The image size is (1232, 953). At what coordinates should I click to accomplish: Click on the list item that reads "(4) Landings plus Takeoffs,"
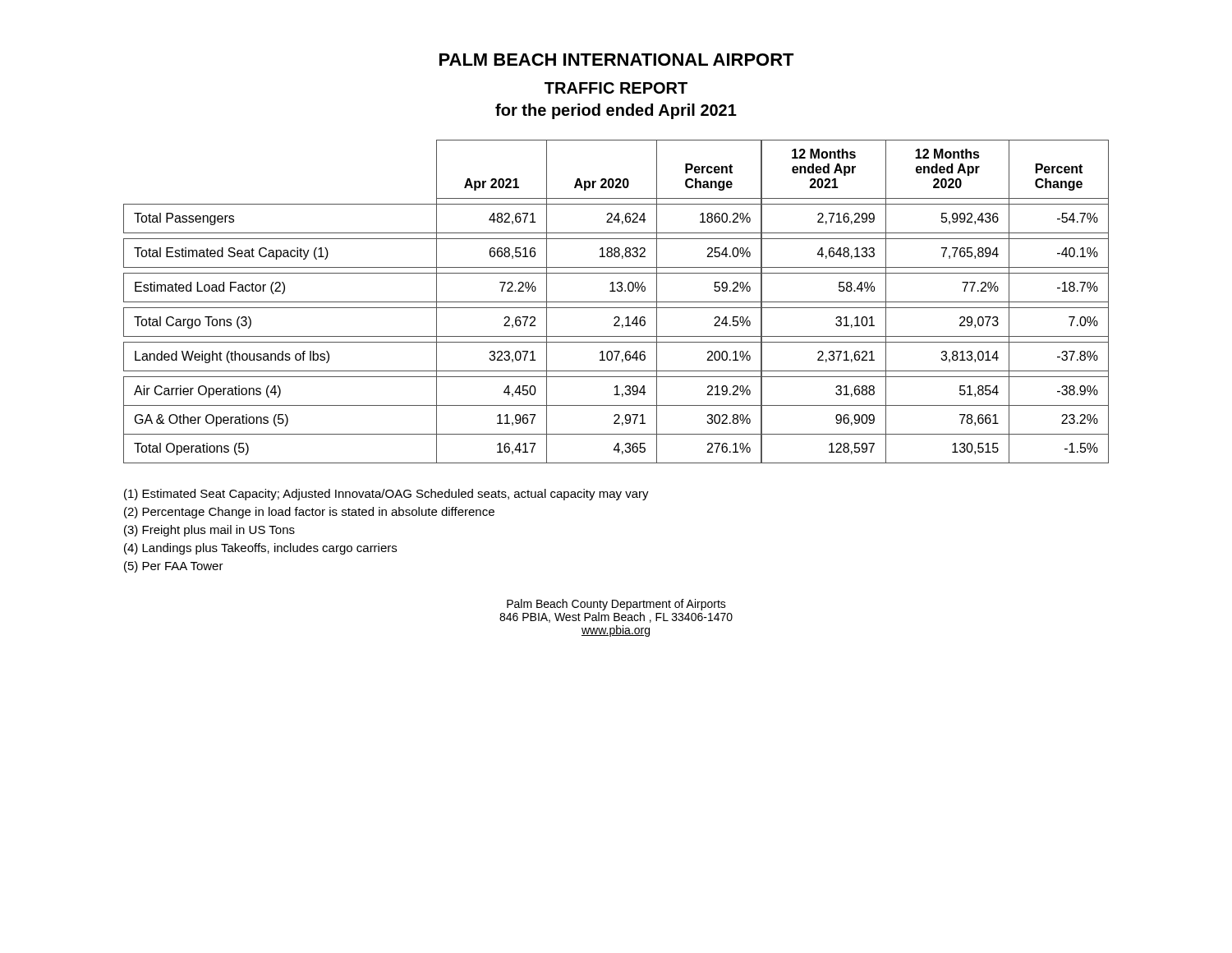point(260,548)
